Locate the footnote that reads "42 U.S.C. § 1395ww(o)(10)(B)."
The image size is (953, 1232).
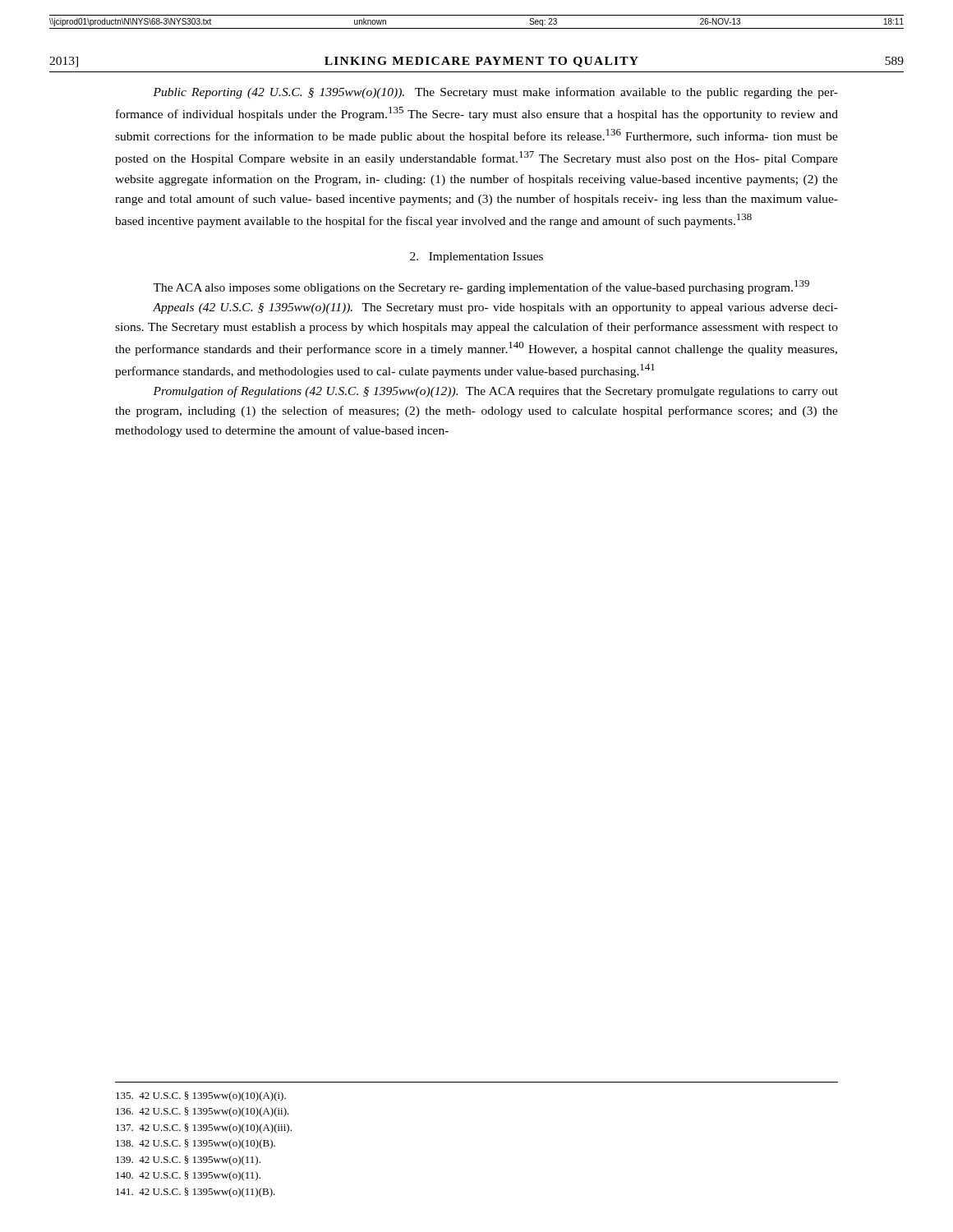[195, 1143]
